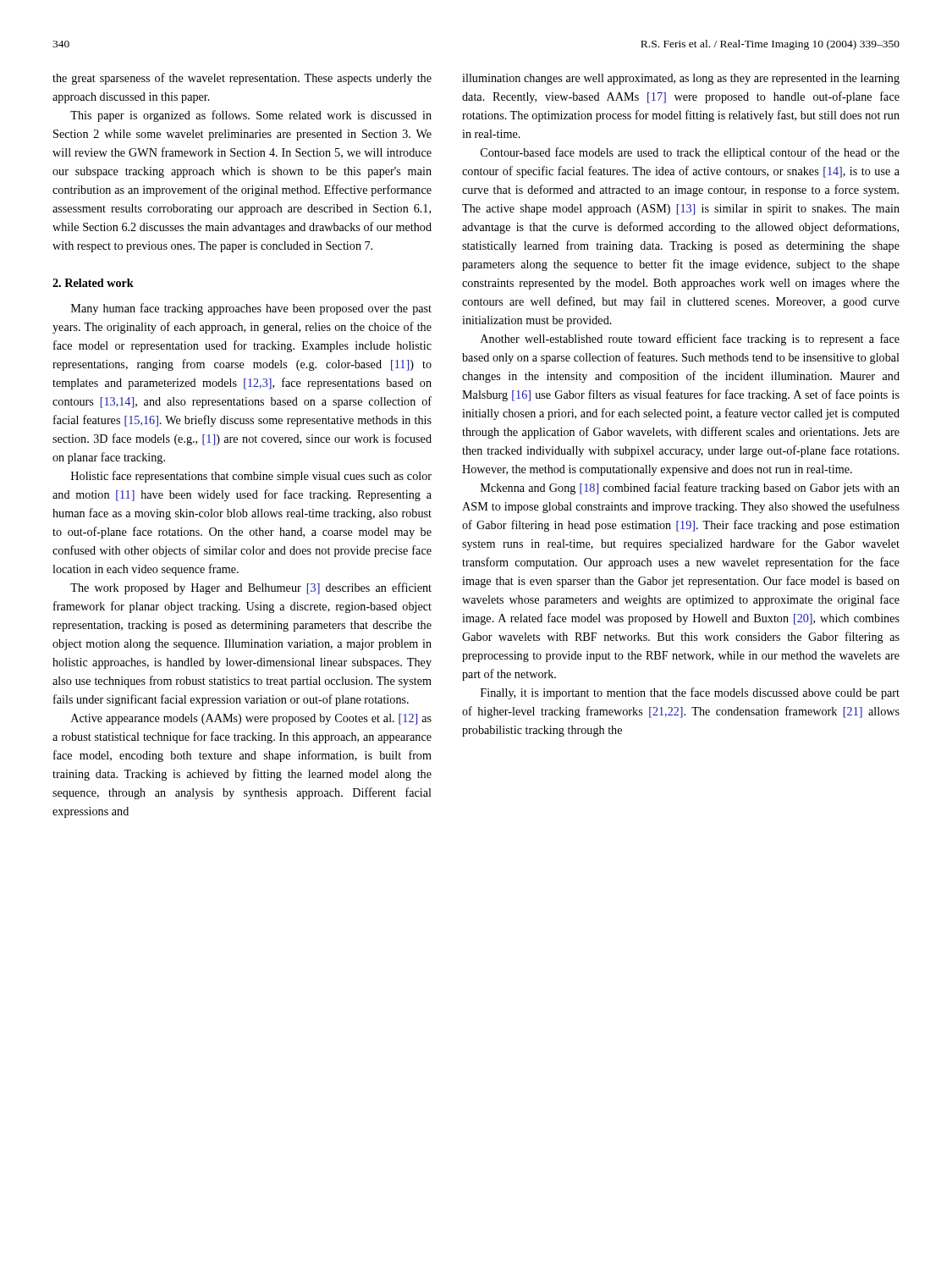
Task: Click on the block starting "Many human face"
Action: coord(242,560)
